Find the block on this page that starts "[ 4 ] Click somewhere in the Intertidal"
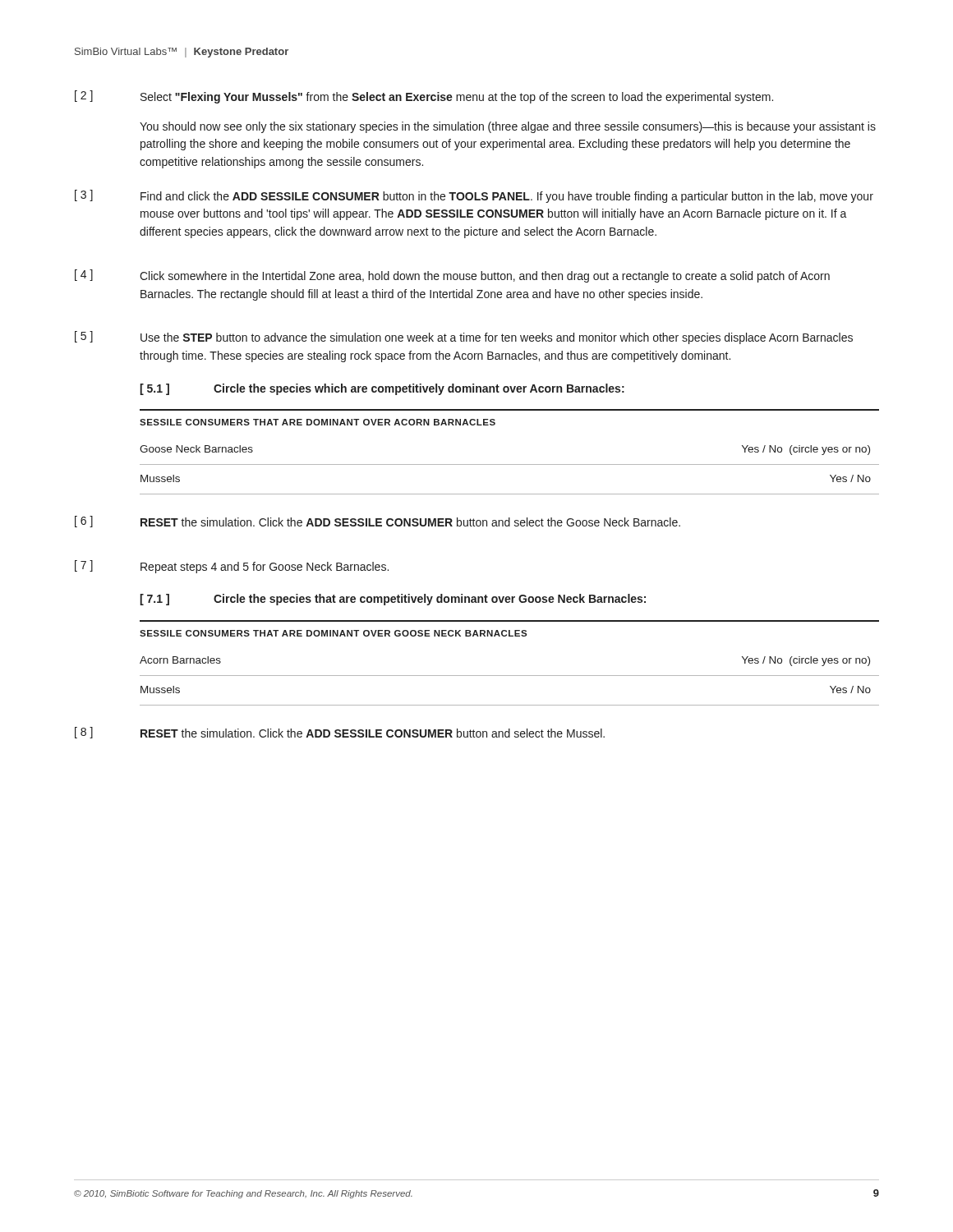 click(476, 290)
